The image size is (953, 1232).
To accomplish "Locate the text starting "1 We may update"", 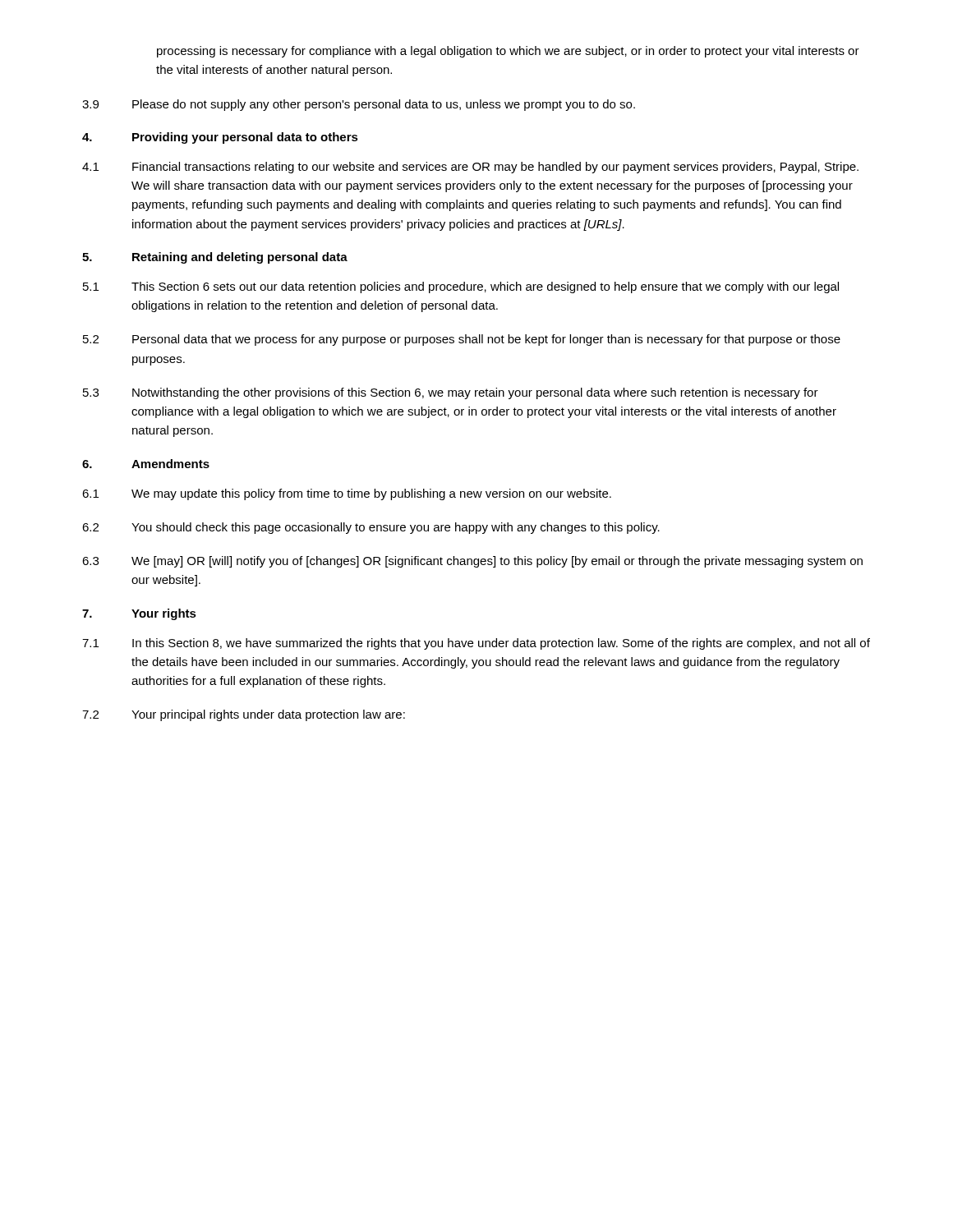I will pos(476,493).
